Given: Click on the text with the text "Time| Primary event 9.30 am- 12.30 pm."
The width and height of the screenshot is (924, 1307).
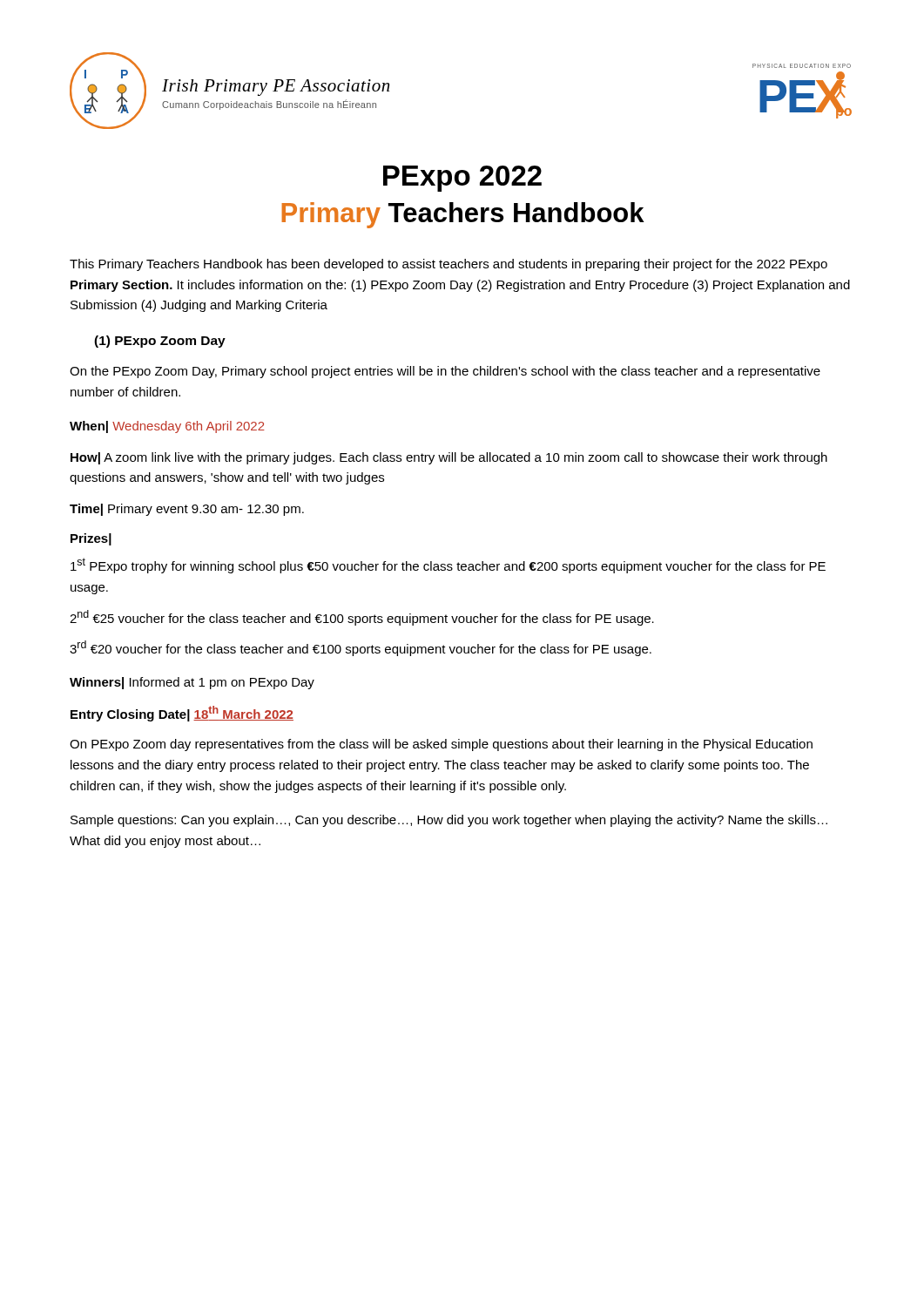Looking at the screenshot, I should [x=187, y=508].
